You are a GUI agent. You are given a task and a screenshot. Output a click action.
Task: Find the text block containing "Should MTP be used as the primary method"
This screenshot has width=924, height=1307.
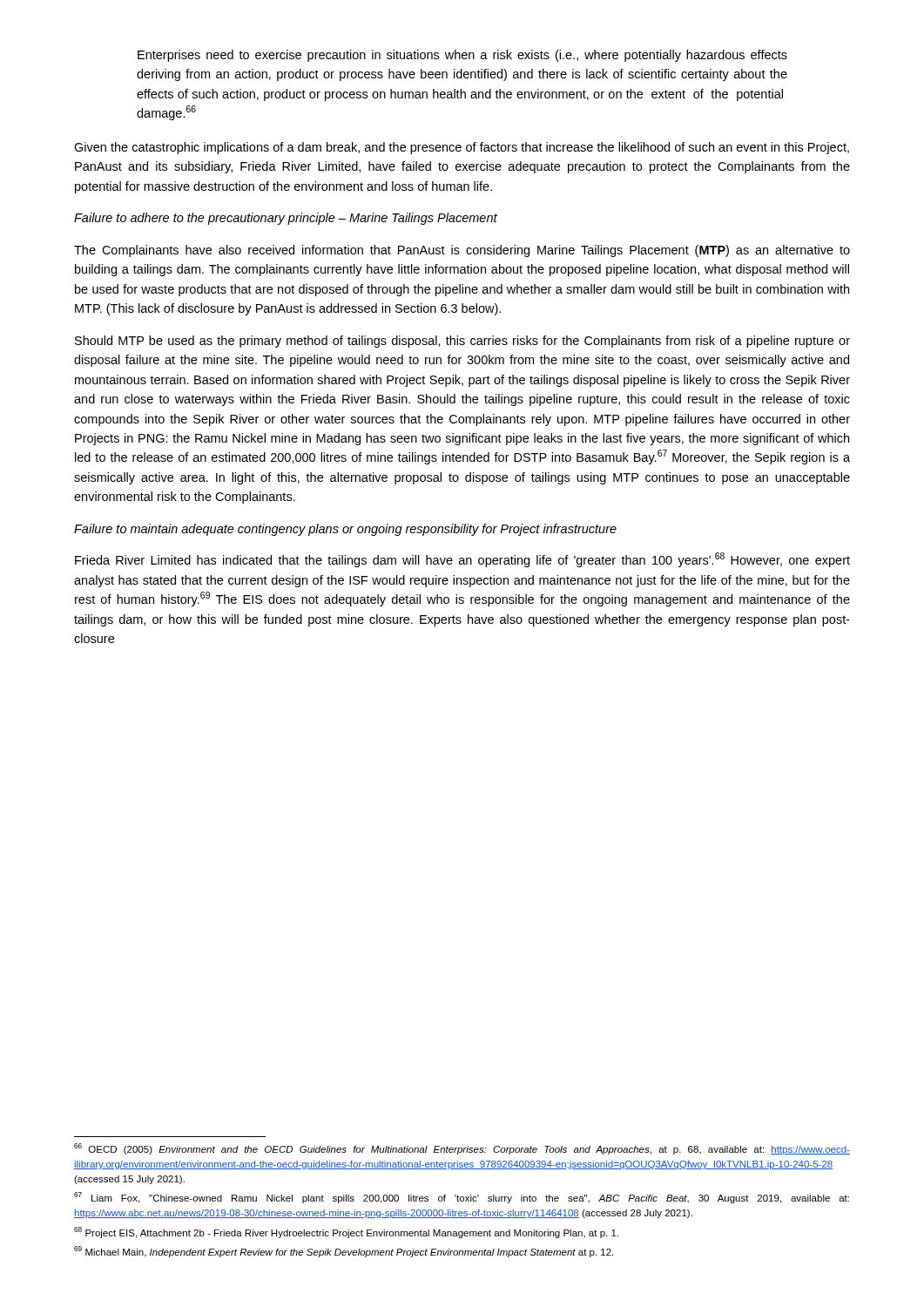tap(462, 419)
